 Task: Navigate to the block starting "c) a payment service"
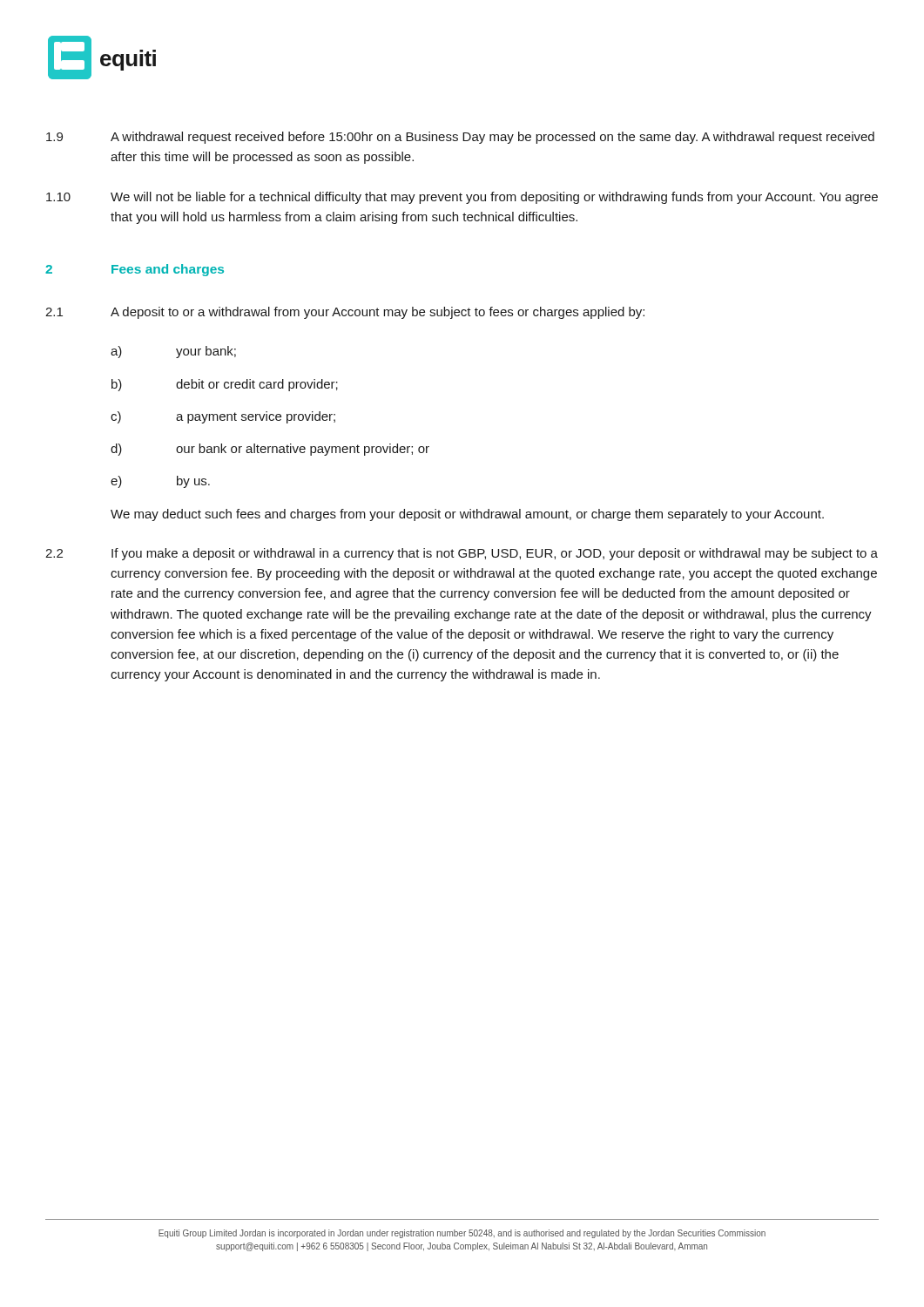[x=223, y=416]
